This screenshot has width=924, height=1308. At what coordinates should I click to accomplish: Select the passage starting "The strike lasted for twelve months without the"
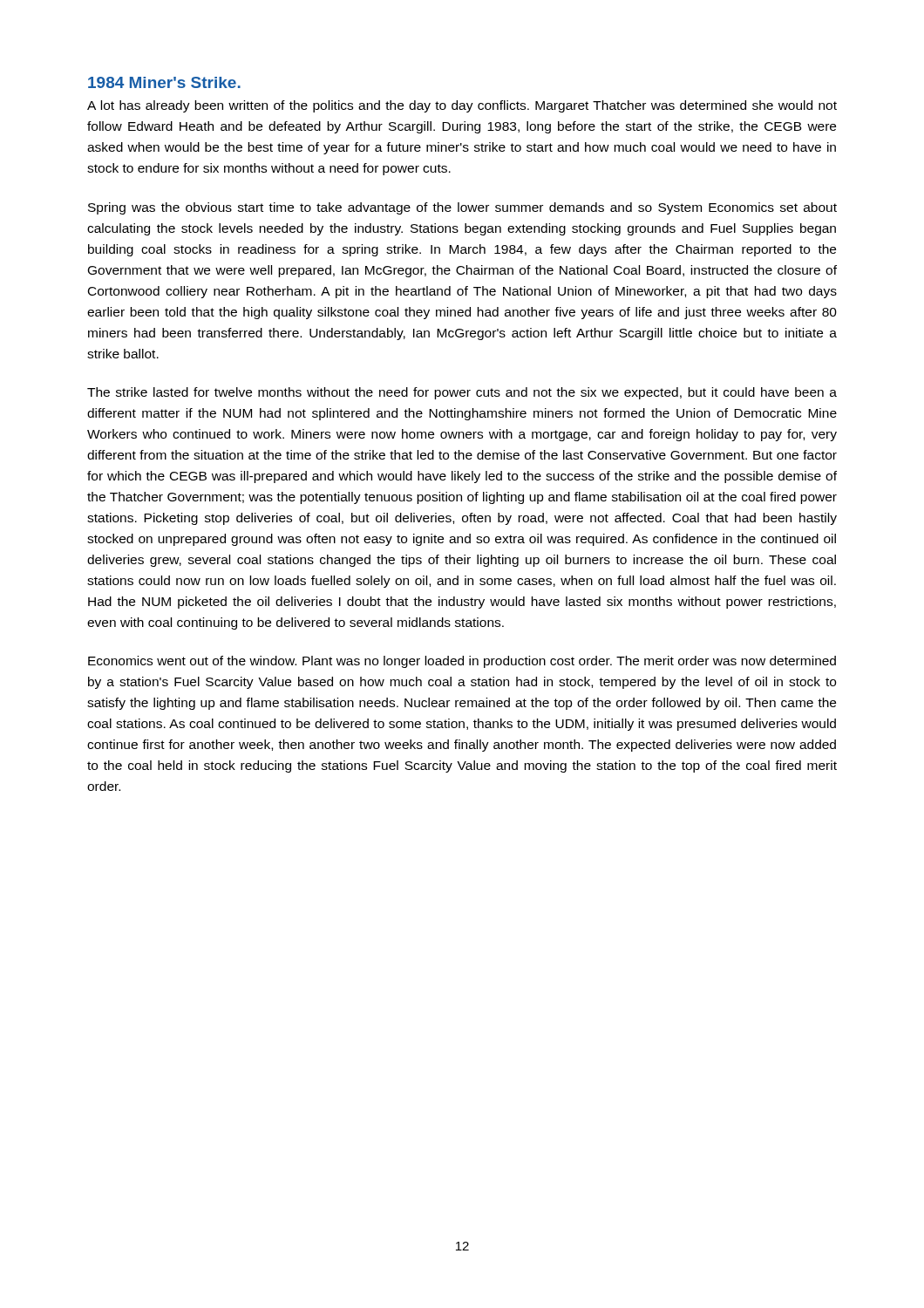462,507
